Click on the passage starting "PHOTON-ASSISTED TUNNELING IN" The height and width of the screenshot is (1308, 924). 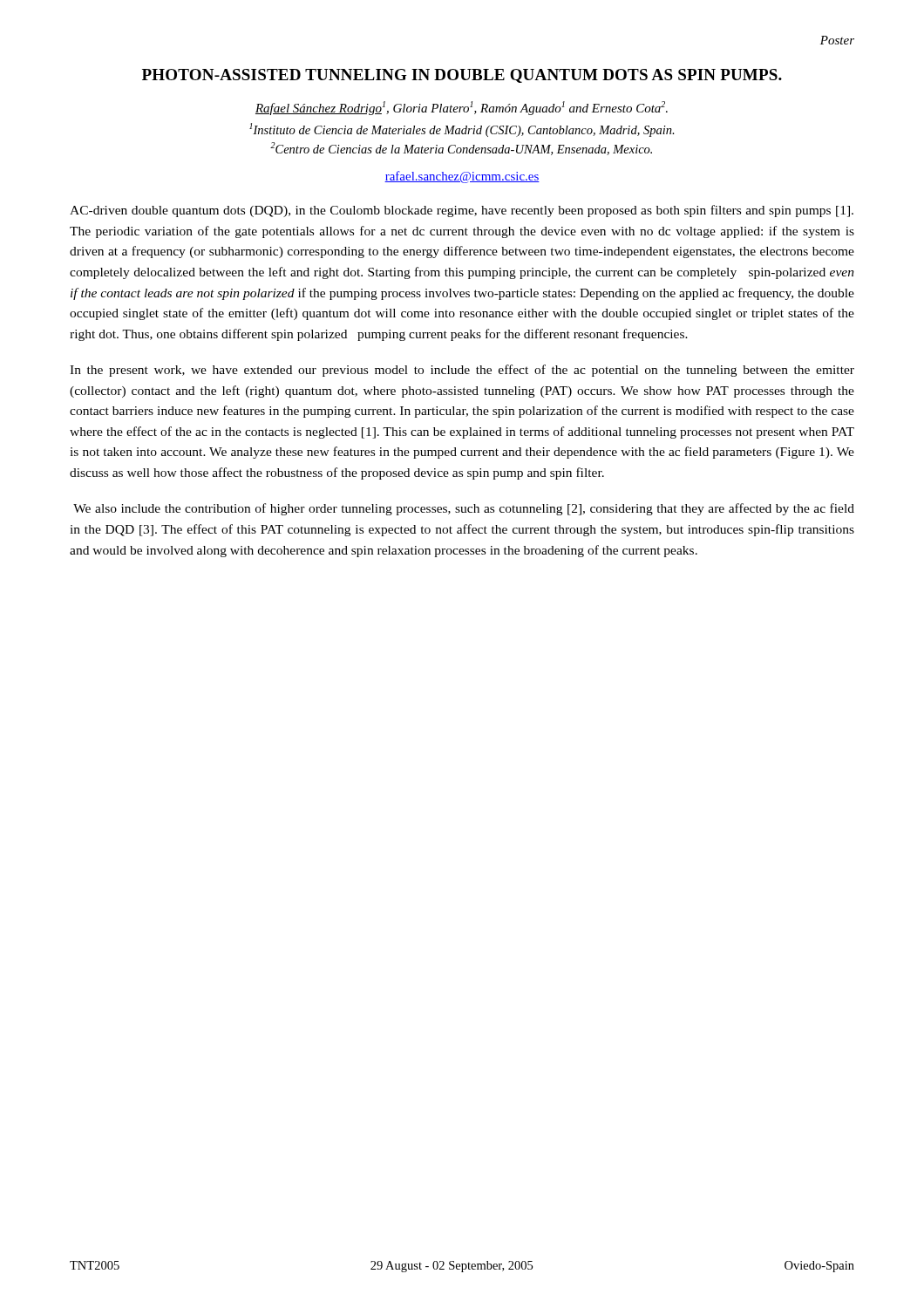462,75
